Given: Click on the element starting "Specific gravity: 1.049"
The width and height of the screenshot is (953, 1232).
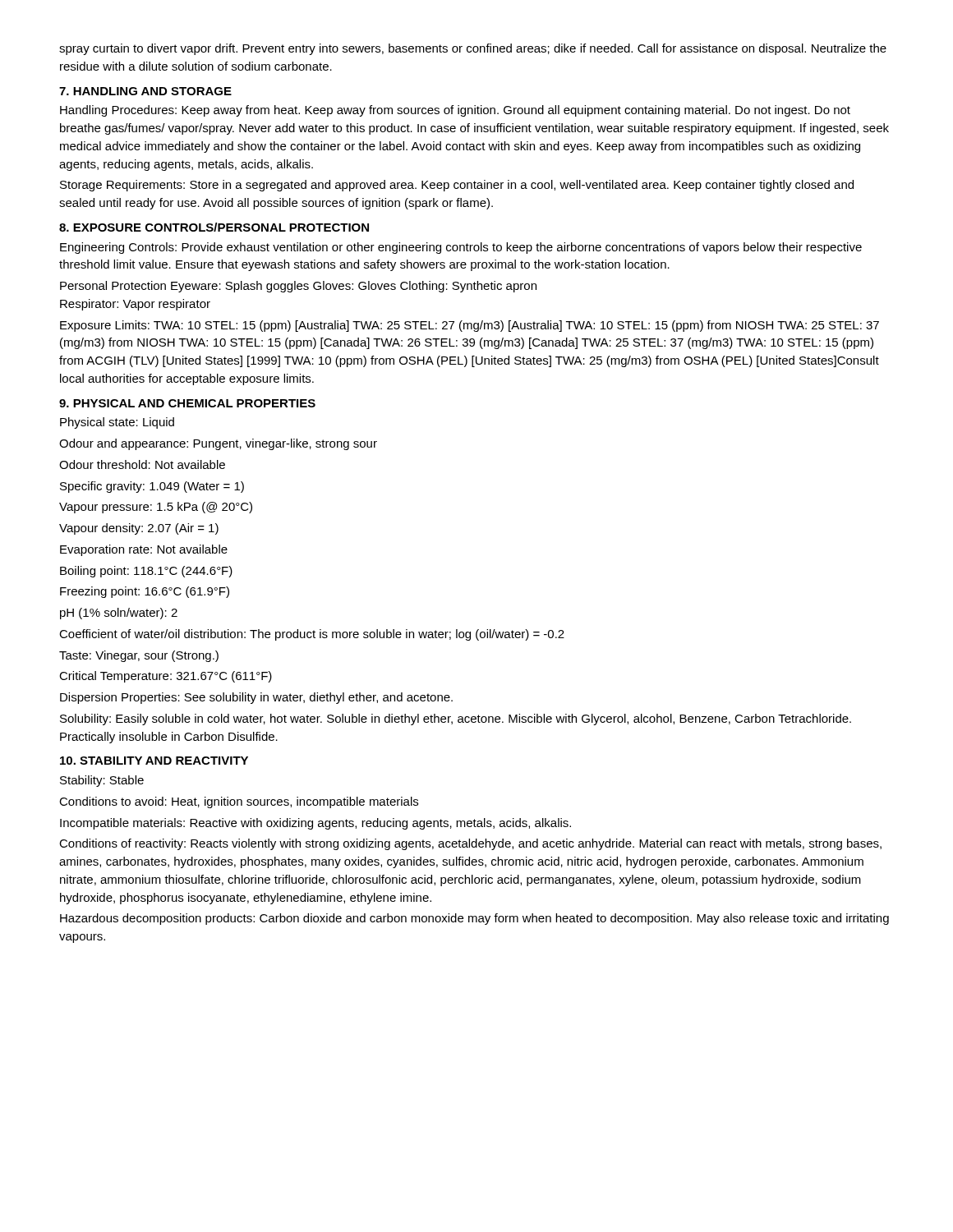Looking at the screenshot, I should 152,485.
